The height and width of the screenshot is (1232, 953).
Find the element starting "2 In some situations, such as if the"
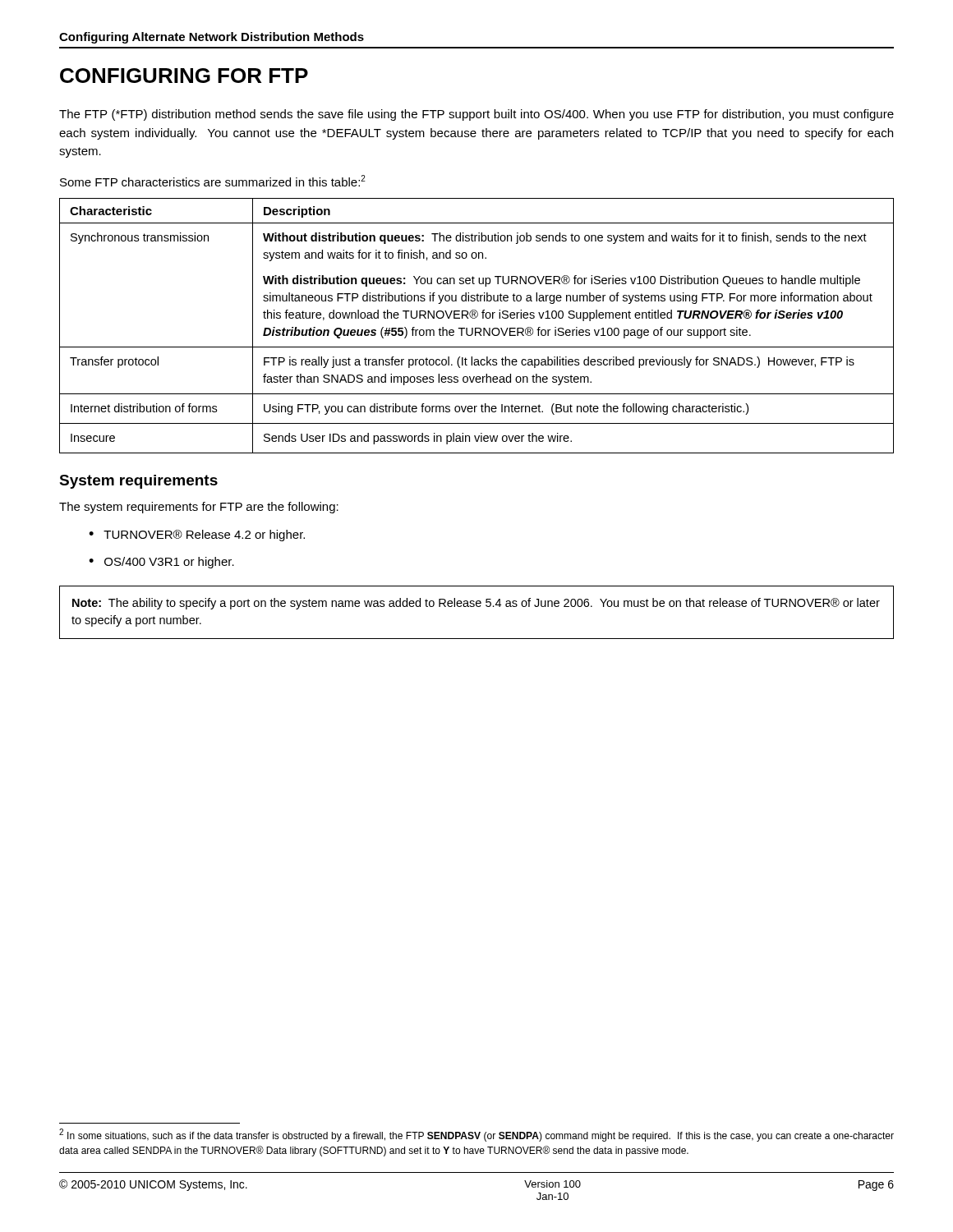tap(476, 1142)
